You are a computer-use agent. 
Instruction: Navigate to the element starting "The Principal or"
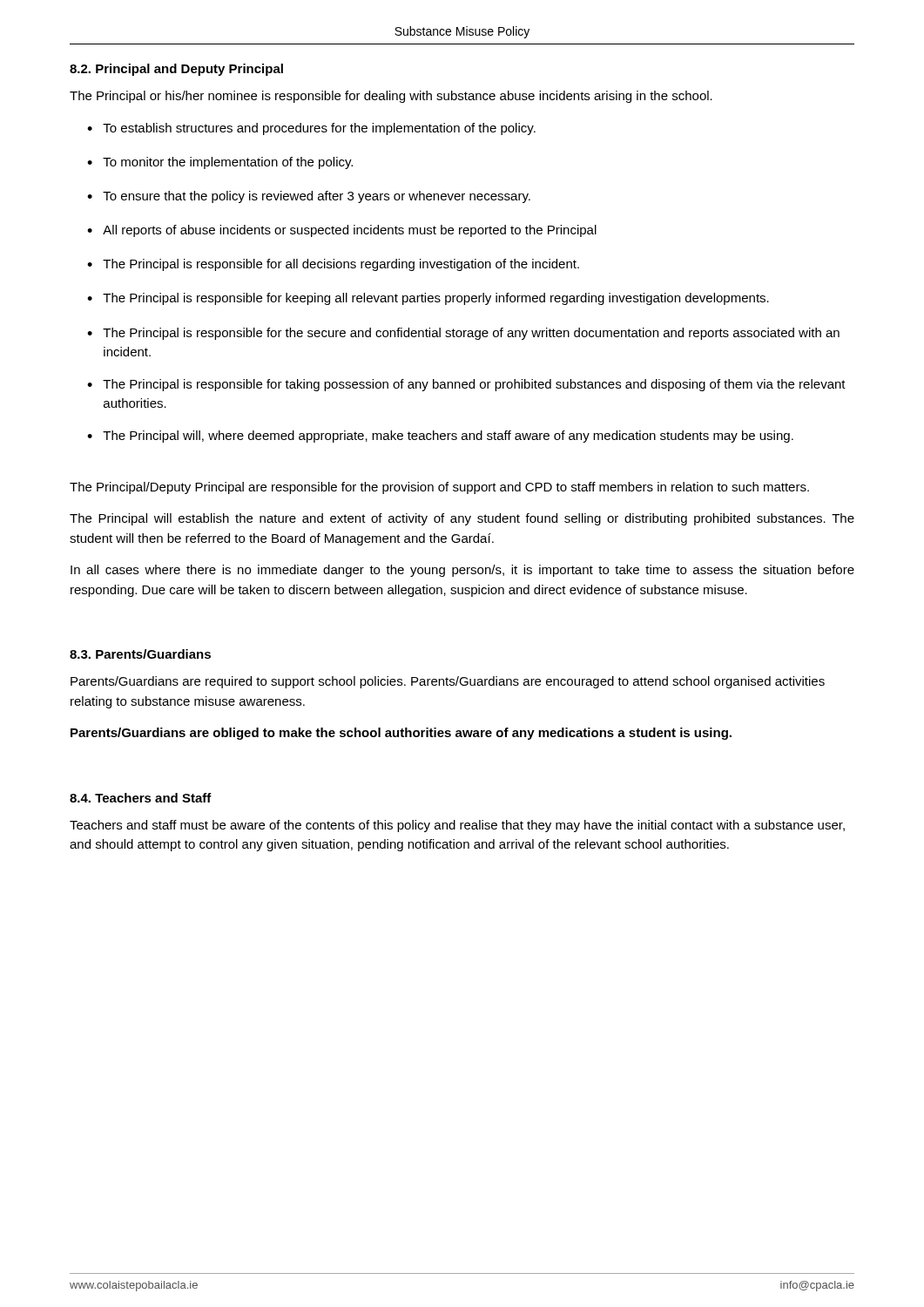391,95
